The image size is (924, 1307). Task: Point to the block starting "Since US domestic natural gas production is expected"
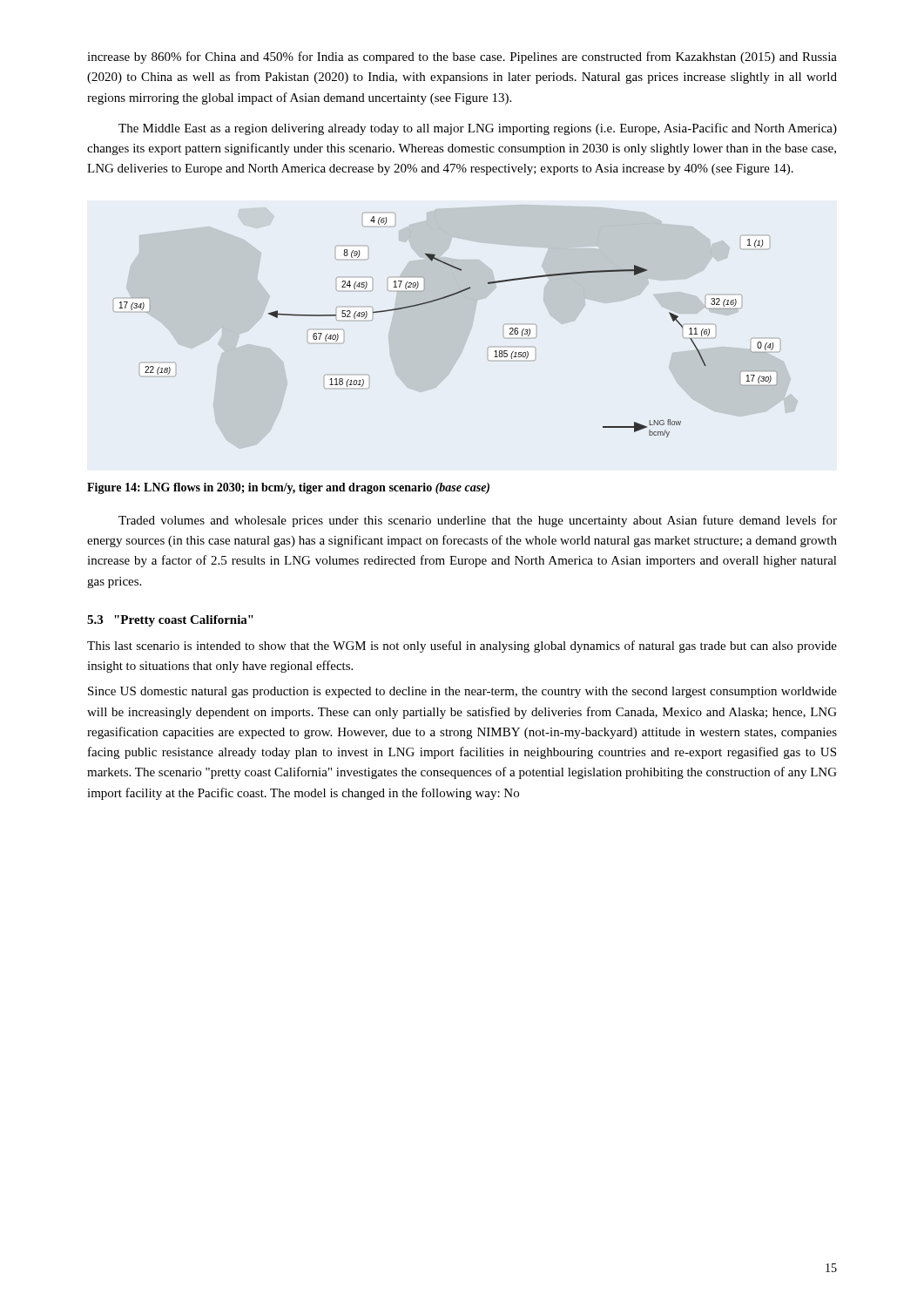click(462, 742)
